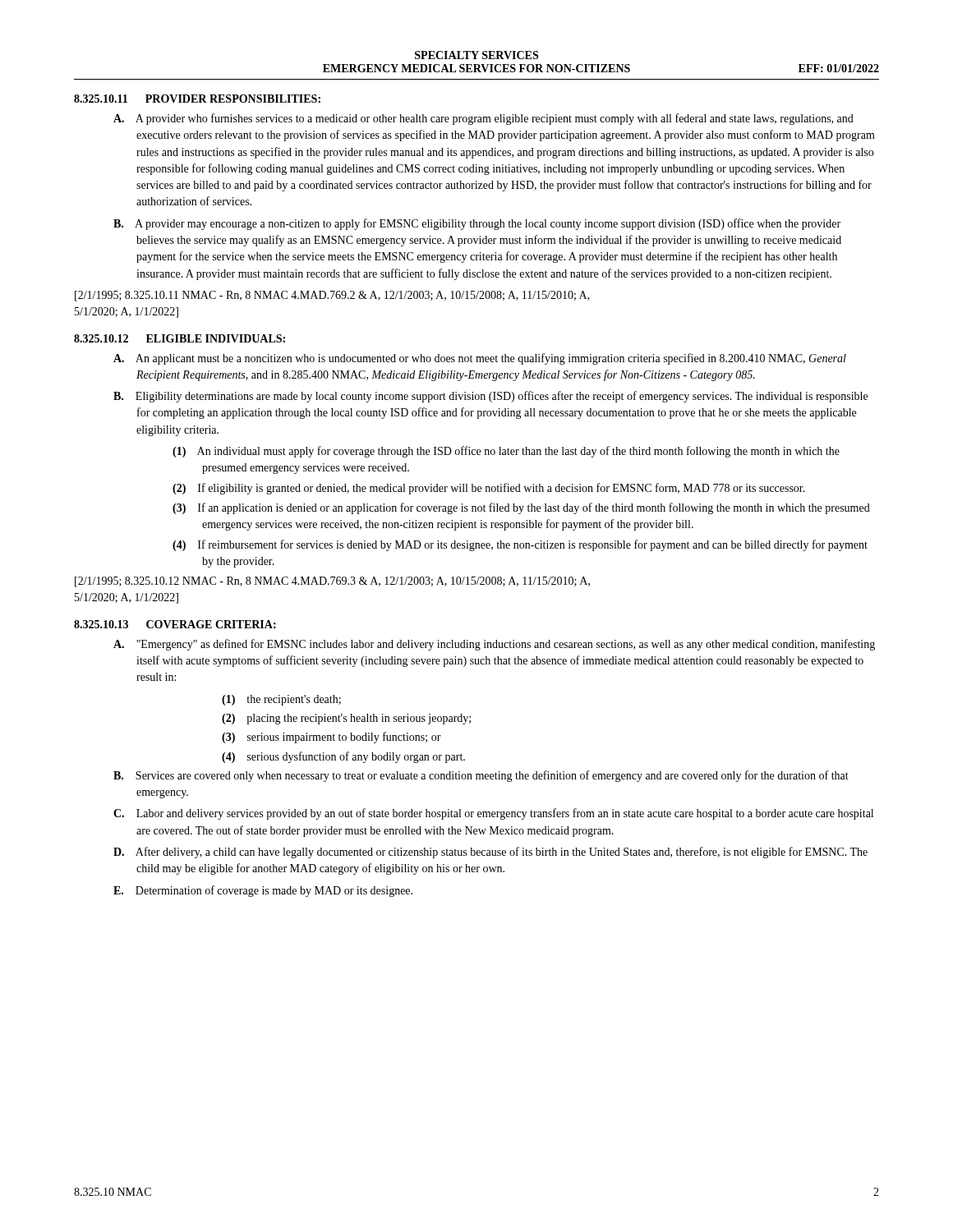953x1232 pixels.
Task: Select the text block that reads "B. Eligibility determinations are made by"
Action: point(496,414)
